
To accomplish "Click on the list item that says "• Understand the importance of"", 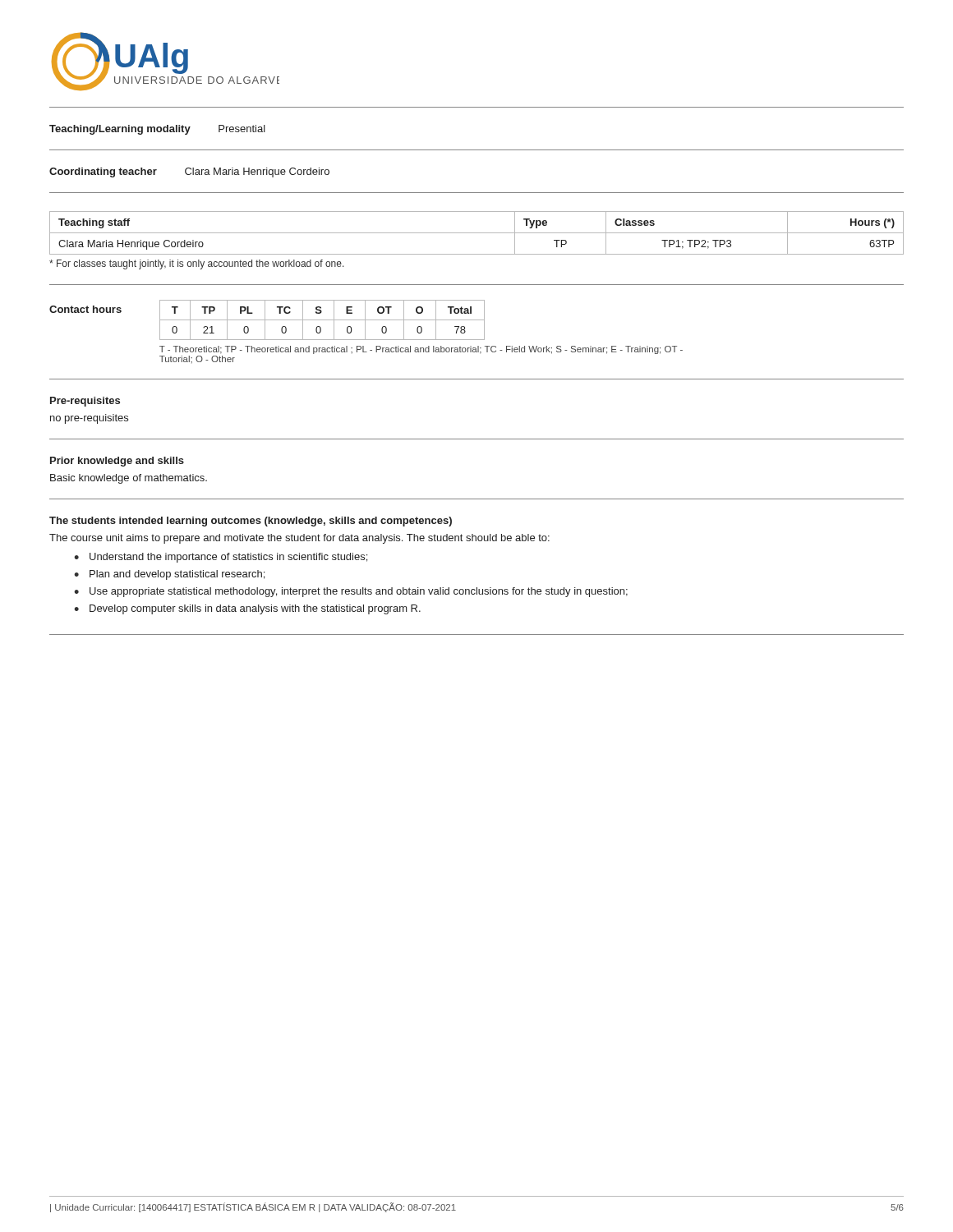I will (x=221, y=558).
